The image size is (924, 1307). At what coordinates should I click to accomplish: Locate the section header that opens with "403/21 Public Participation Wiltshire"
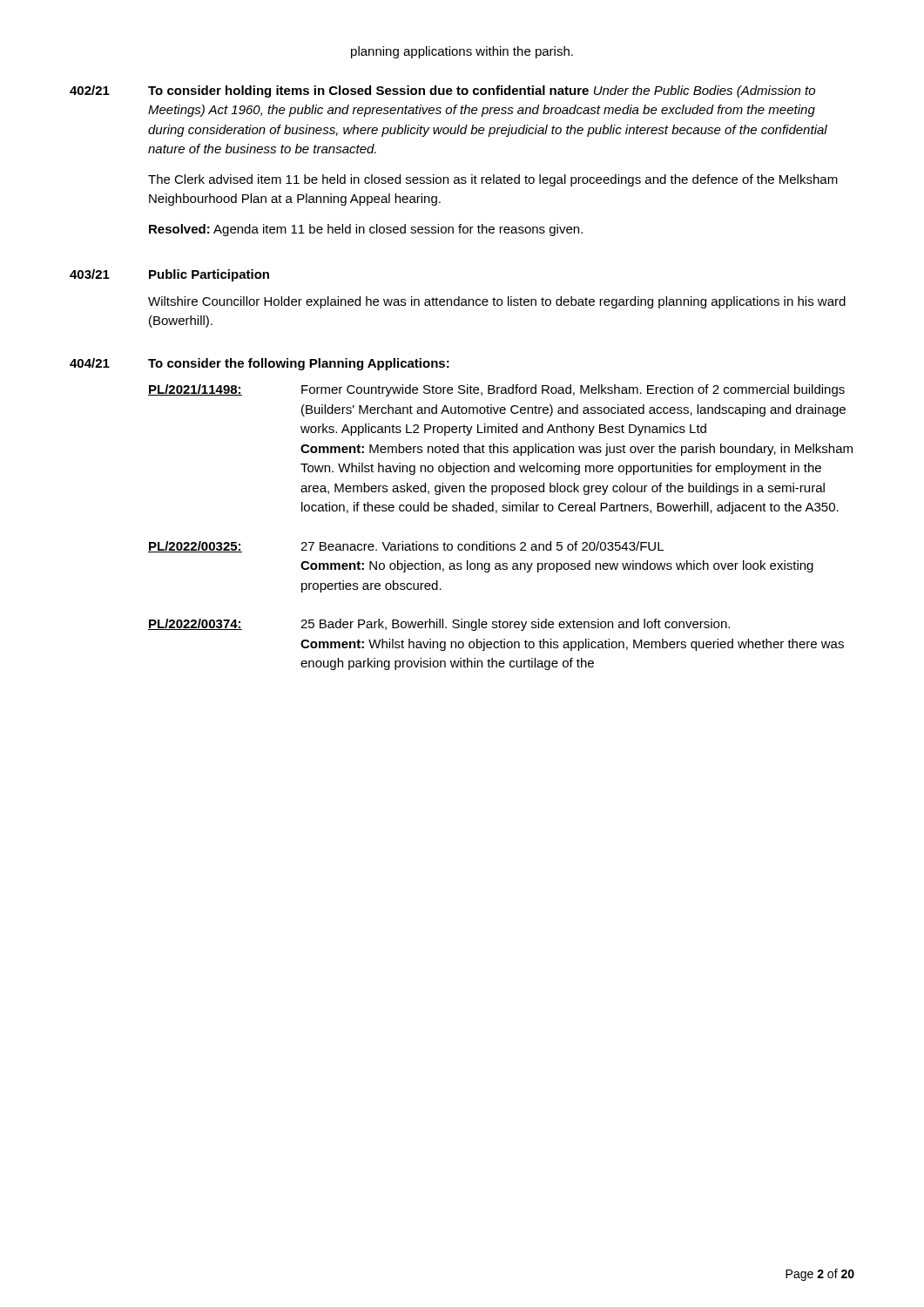point(462,303)
